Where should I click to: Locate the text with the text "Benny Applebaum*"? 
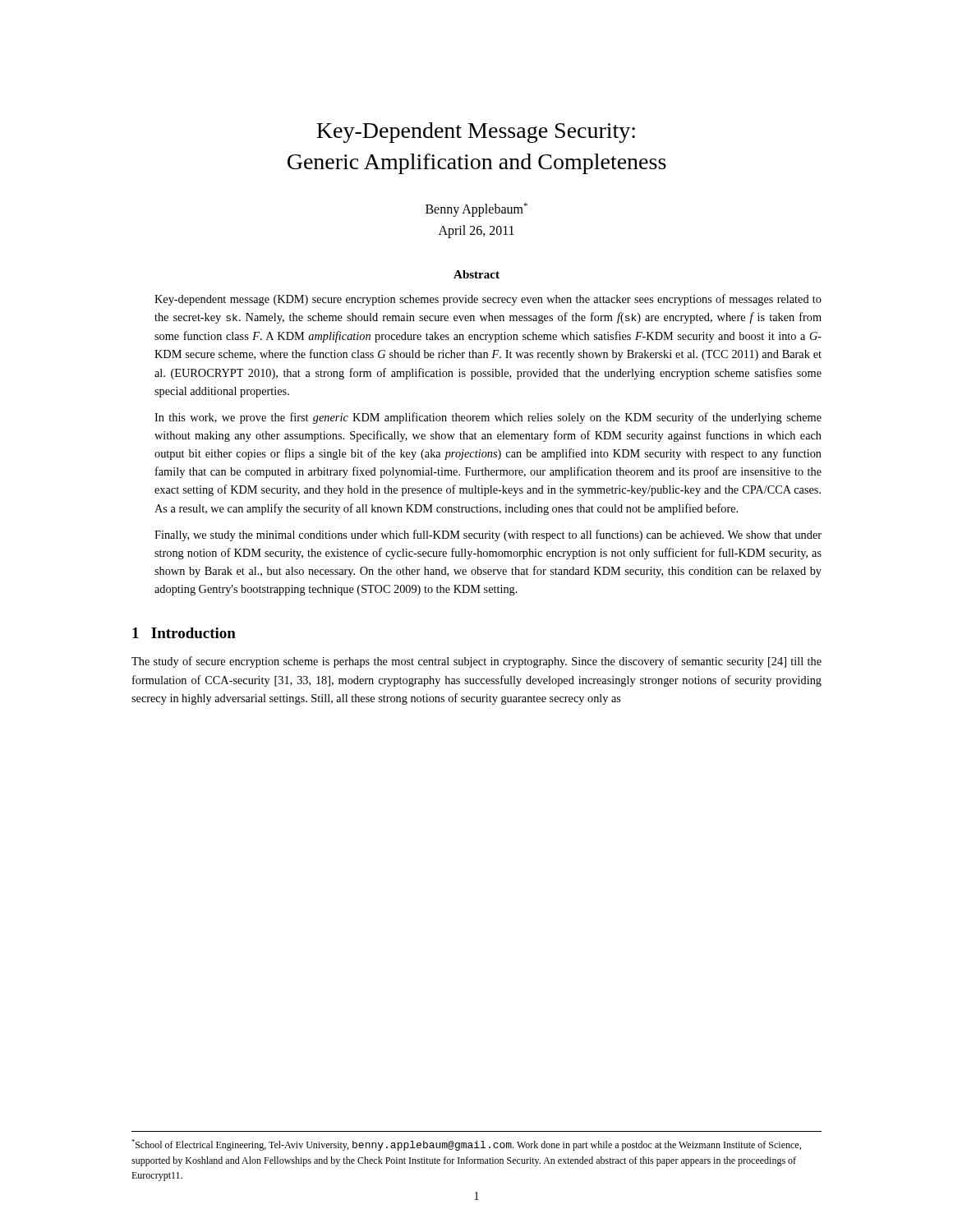point(476,208)
